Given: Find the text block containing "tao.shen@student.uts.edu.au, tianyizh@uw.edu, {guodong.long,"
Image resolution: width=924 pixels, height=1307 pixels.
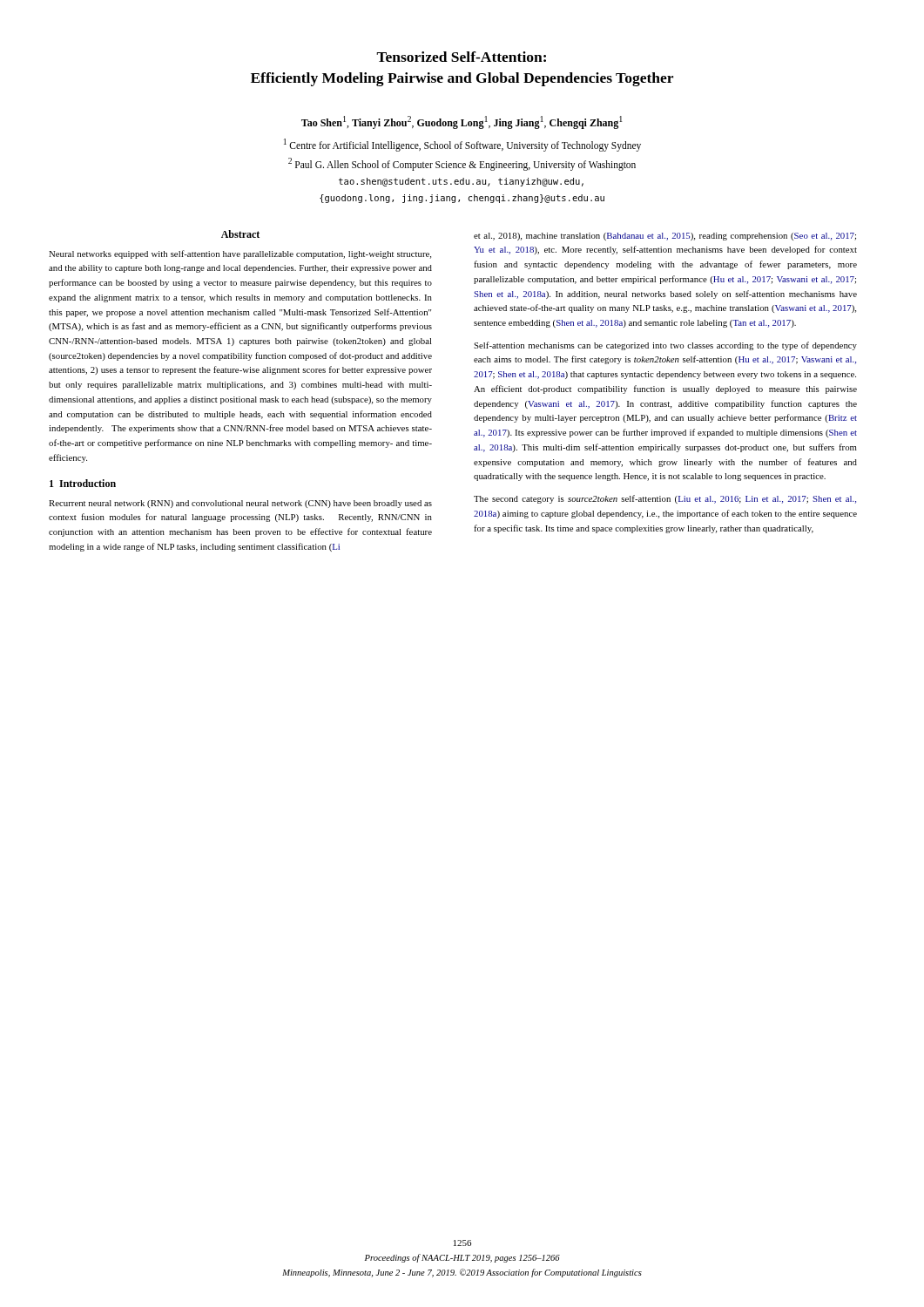Looking at the screenshot, I should [x=462, y=189].
